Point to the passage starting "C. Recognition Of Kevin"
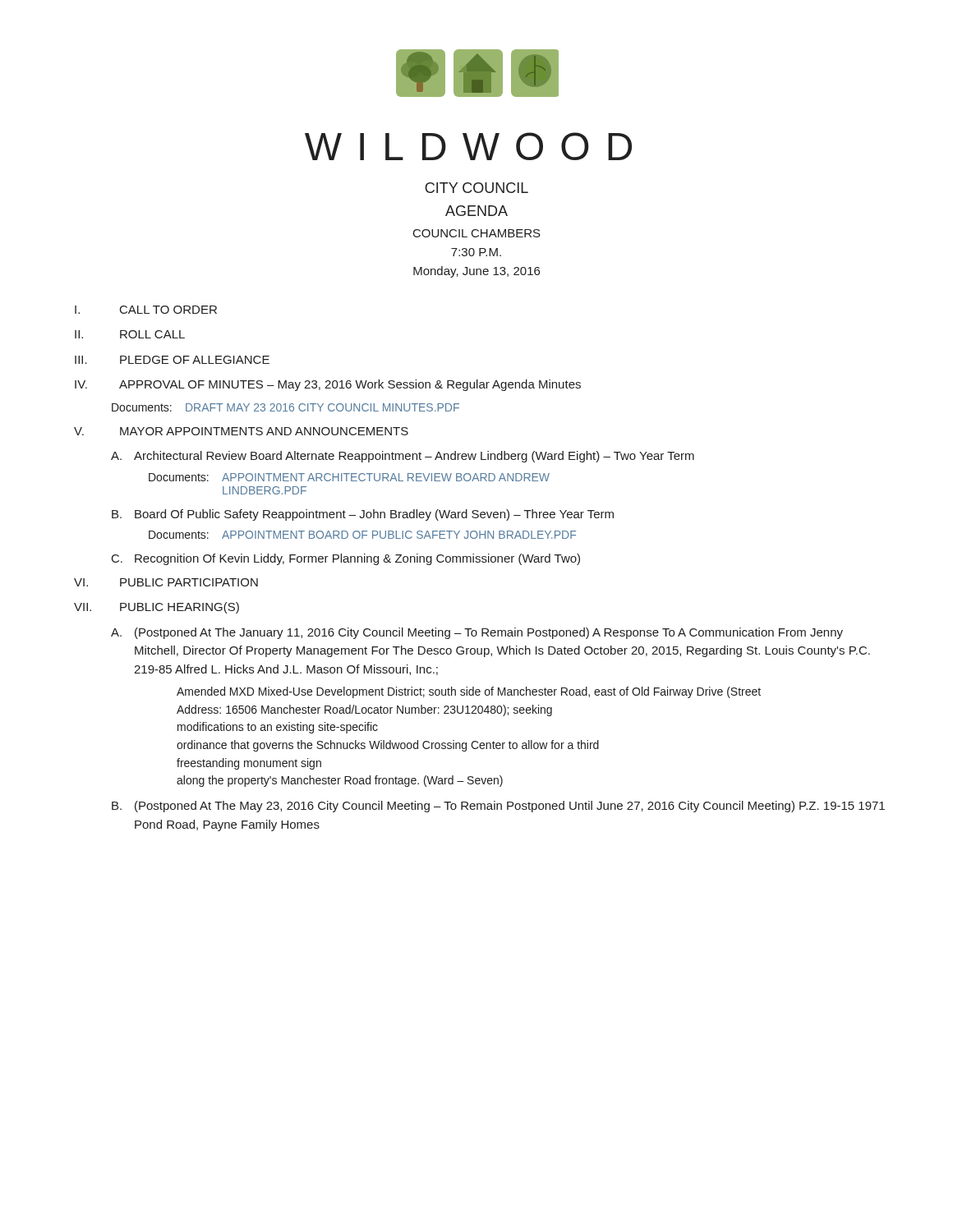 [x=499, y=559]
